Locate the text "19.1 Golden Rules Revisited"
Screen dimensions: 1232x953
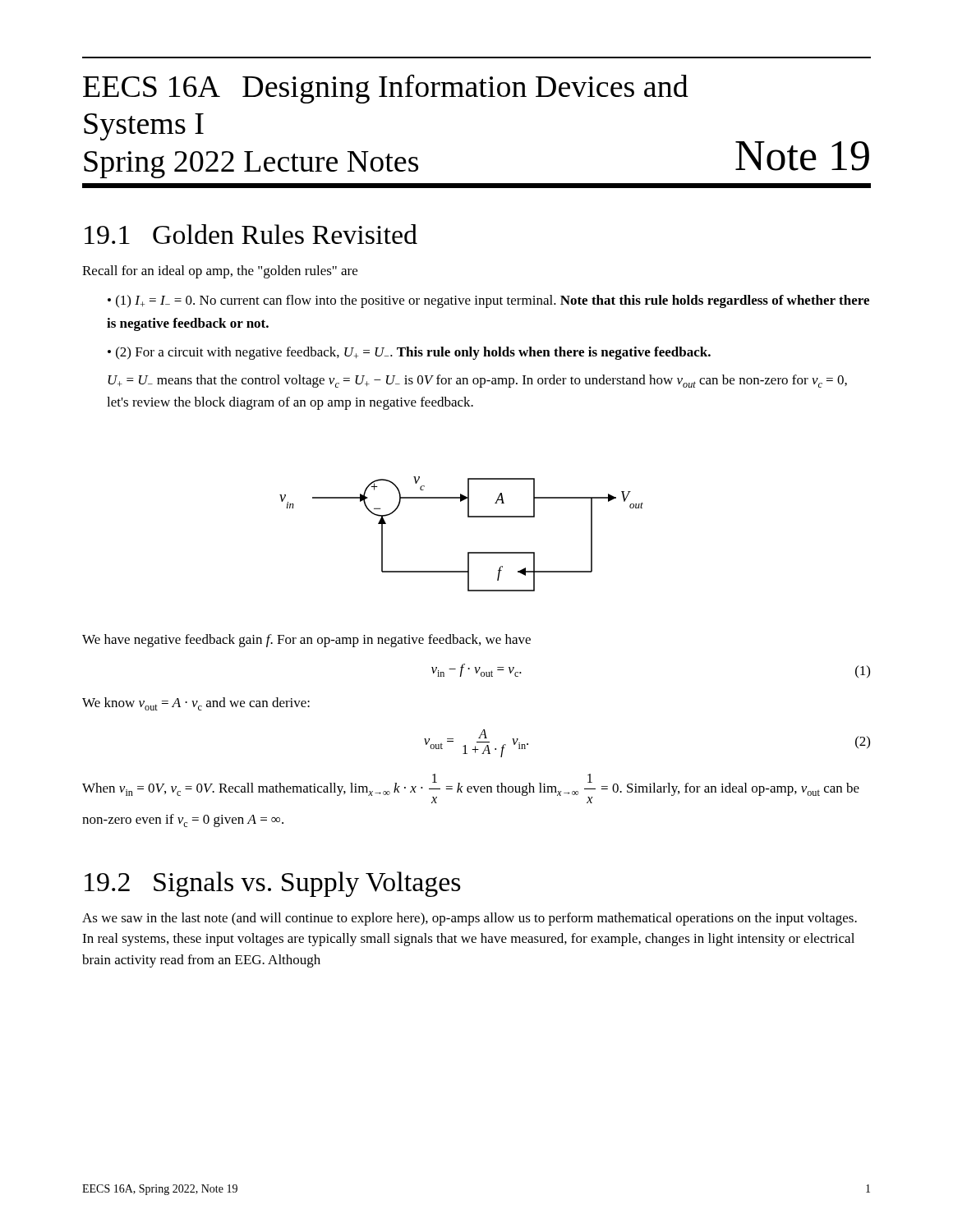[250, 235]
